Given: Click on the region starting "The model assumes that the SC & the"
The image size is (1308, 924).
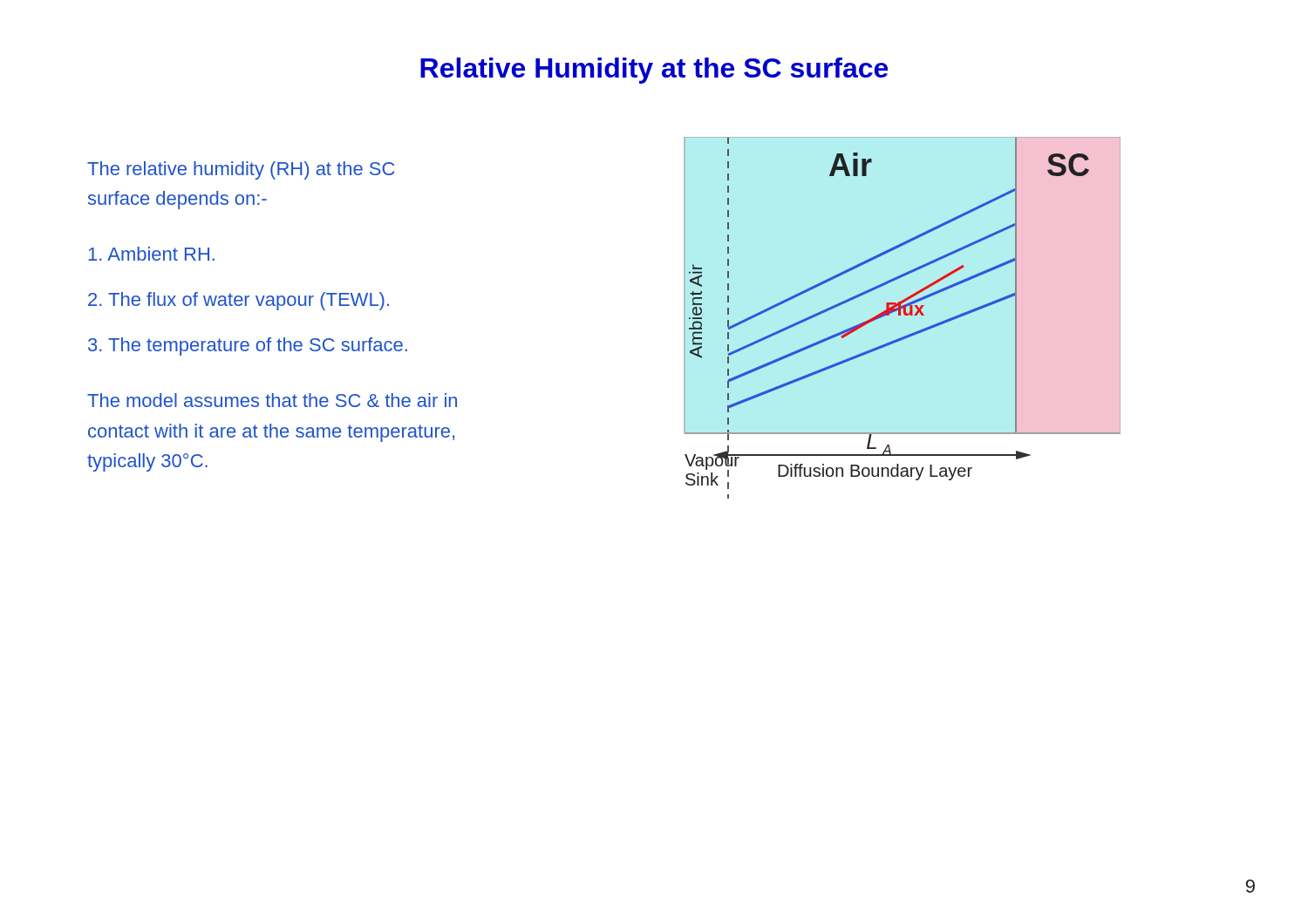Looking at the screenshot, I should 273,431.
